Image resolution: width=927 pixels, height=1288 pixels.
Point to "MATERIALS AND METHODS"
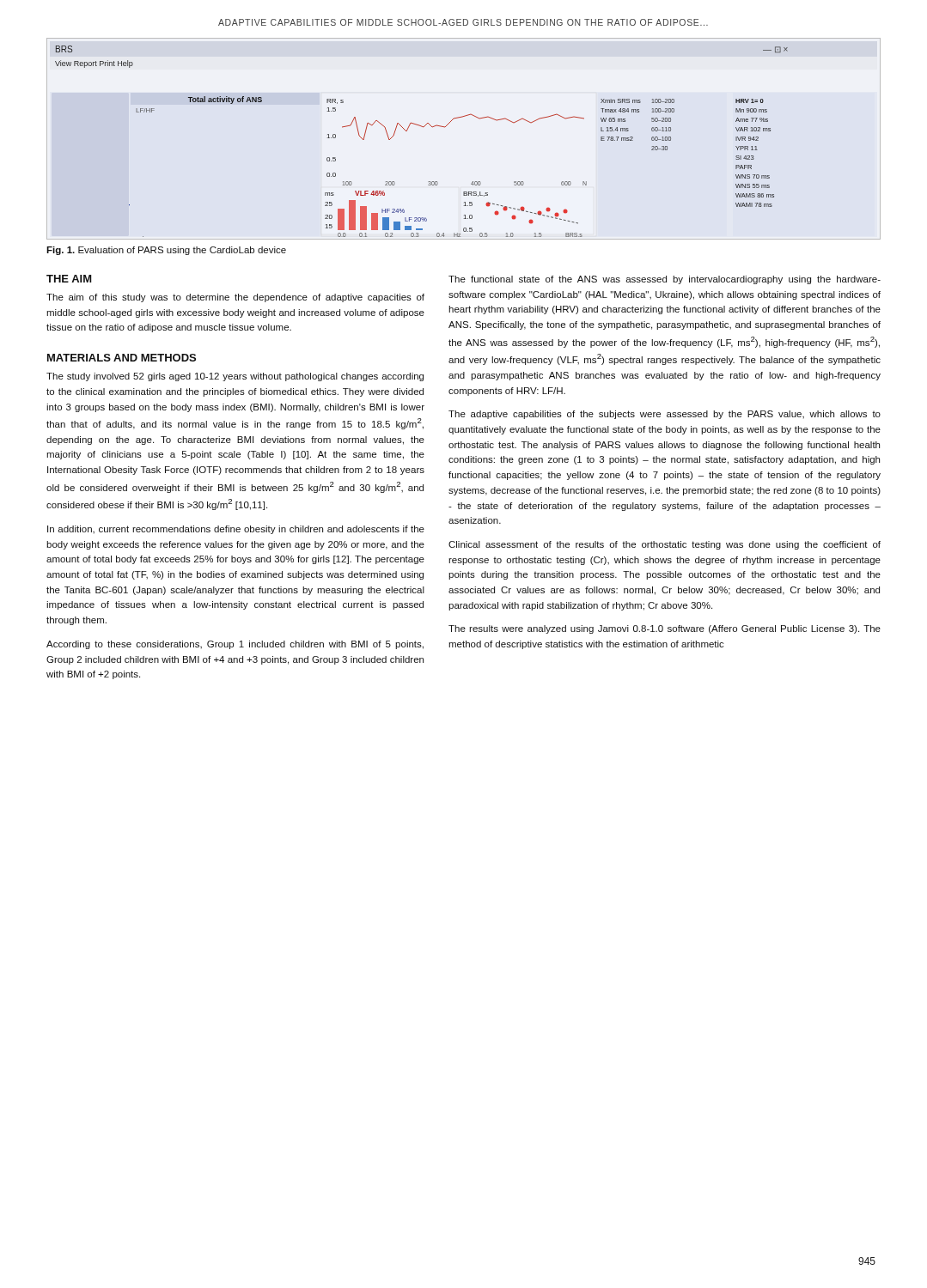[x=121, y=358]
